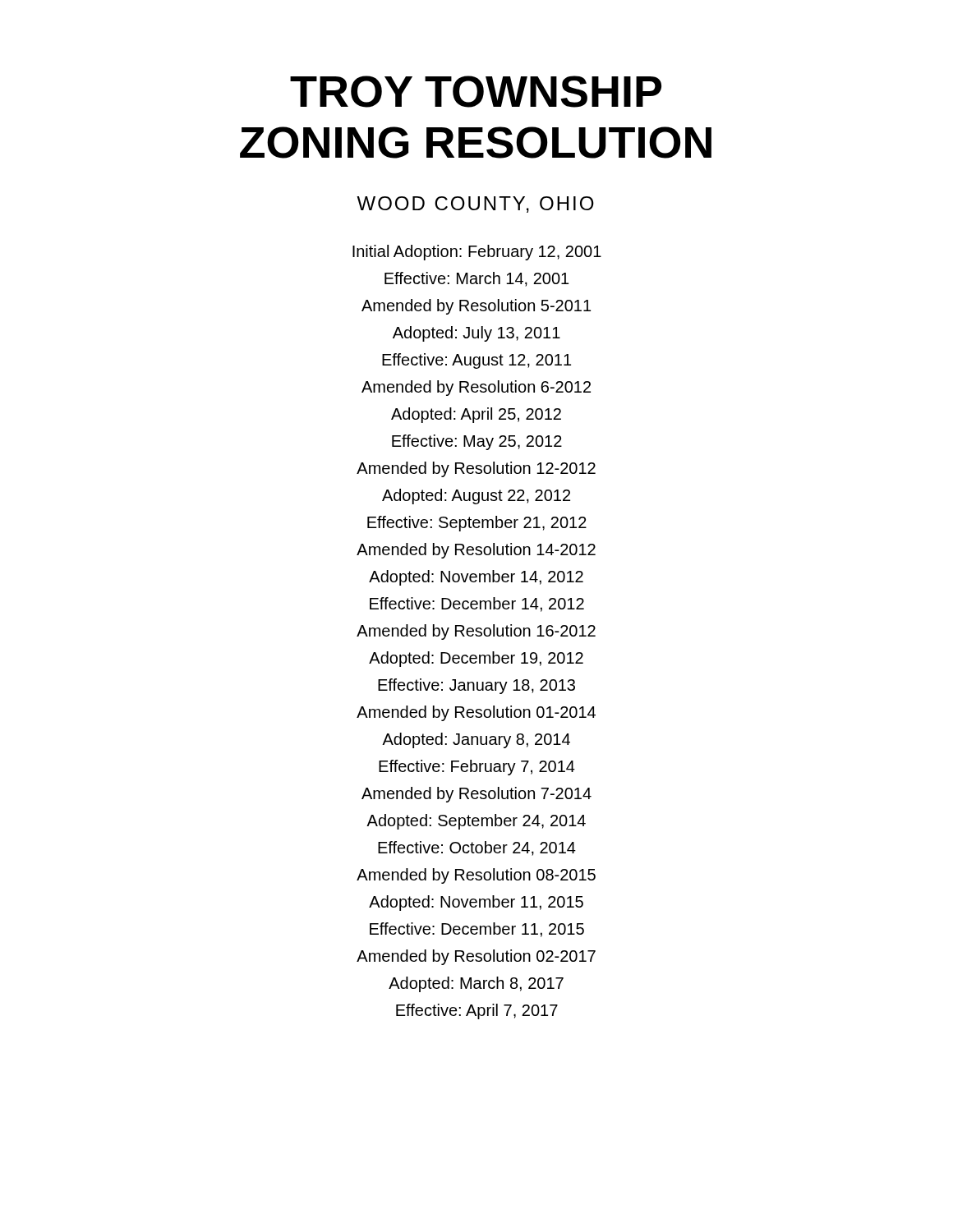Find the region starting "Initial Adoption: February 12,"

click(x=476, y=631)
